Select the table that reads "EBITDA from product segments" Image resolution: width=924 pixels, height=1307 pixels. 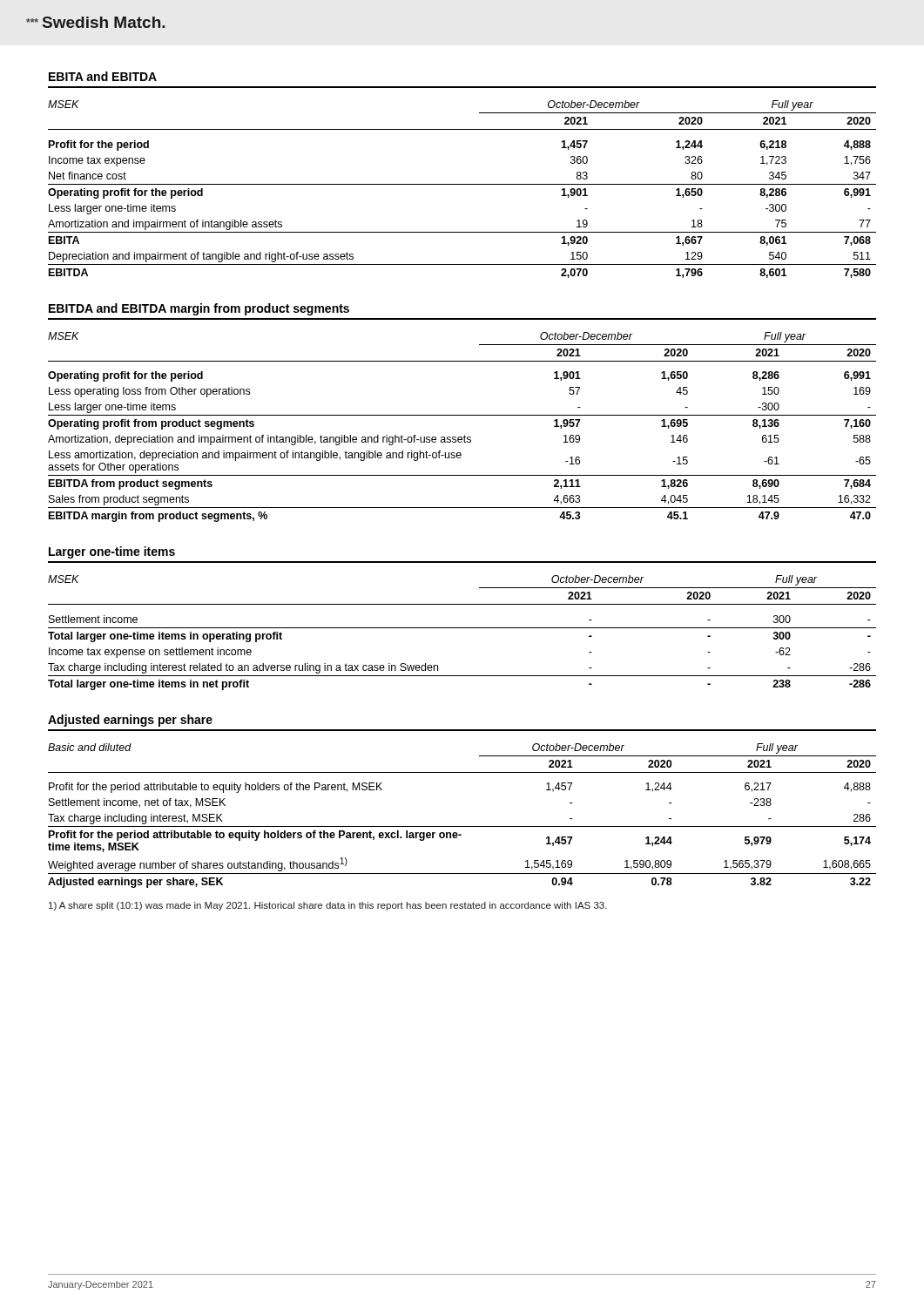coord(462,426)
